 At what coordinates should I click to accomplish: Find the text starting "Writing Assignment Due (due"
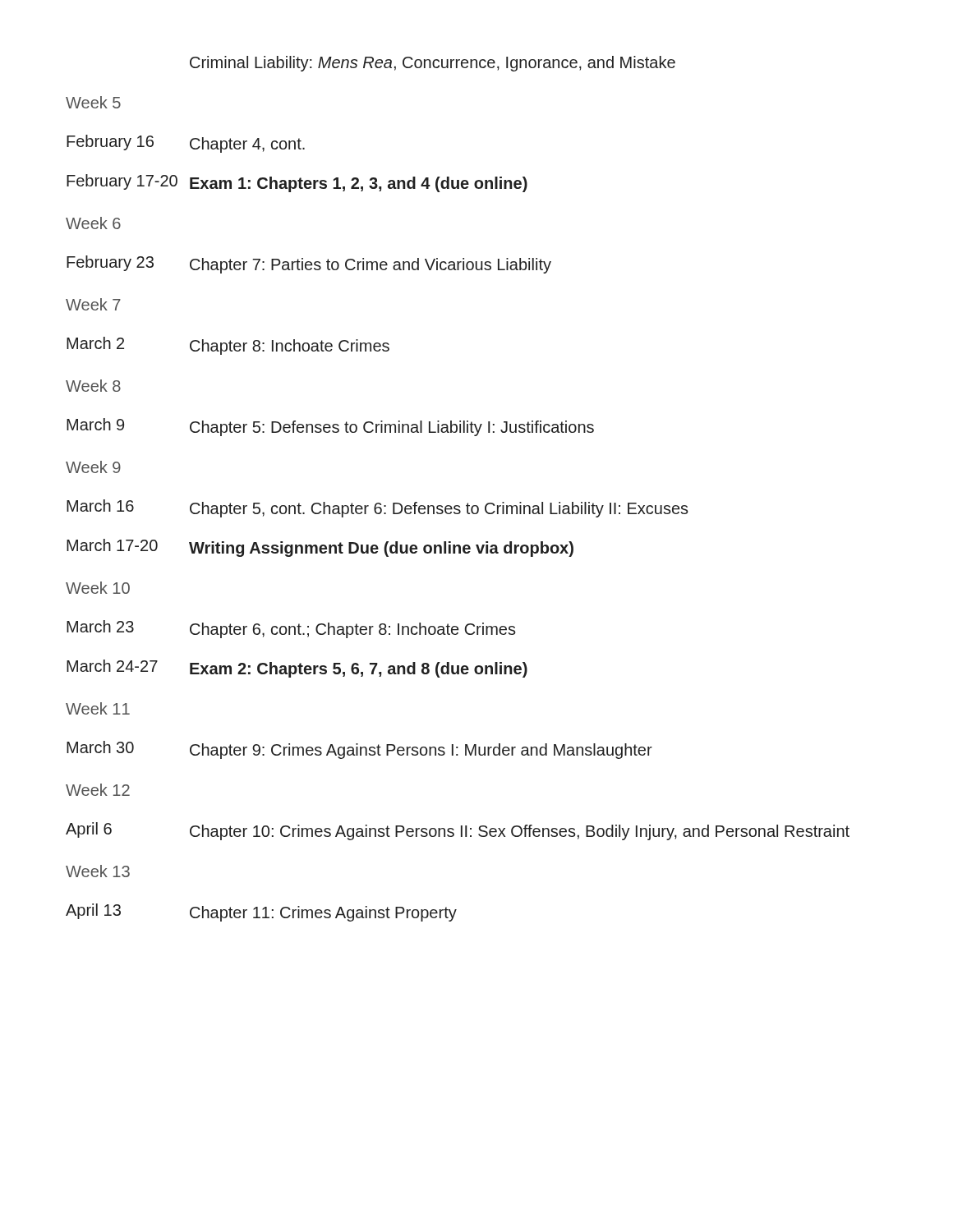click(x=382, y=548)
